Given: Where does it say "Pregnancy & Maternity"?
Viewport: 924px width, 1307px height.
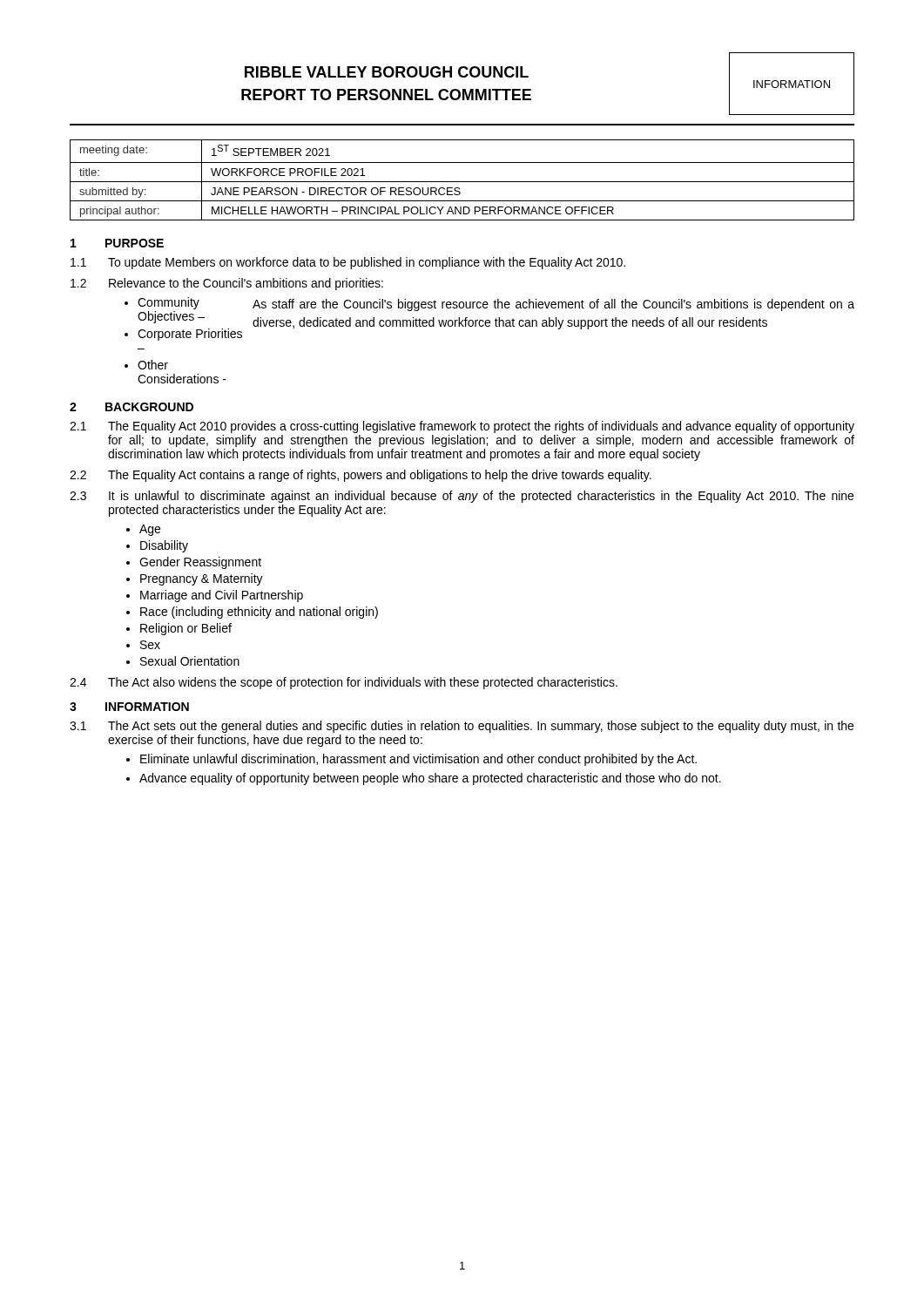Looking at the screenshot, I should point(201,578).
